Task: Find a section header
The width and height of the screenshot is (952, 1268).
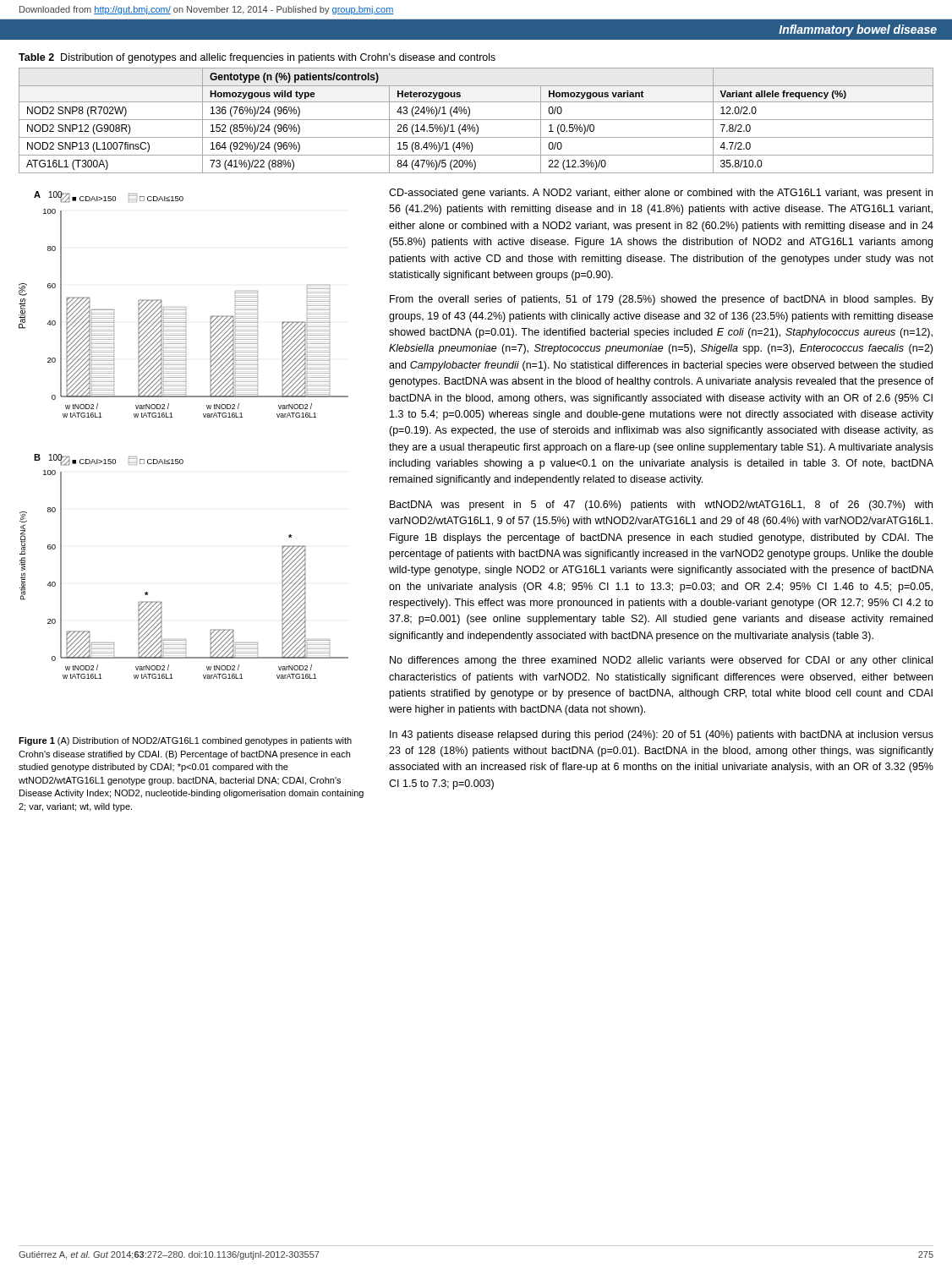Action: pos(858,30)
